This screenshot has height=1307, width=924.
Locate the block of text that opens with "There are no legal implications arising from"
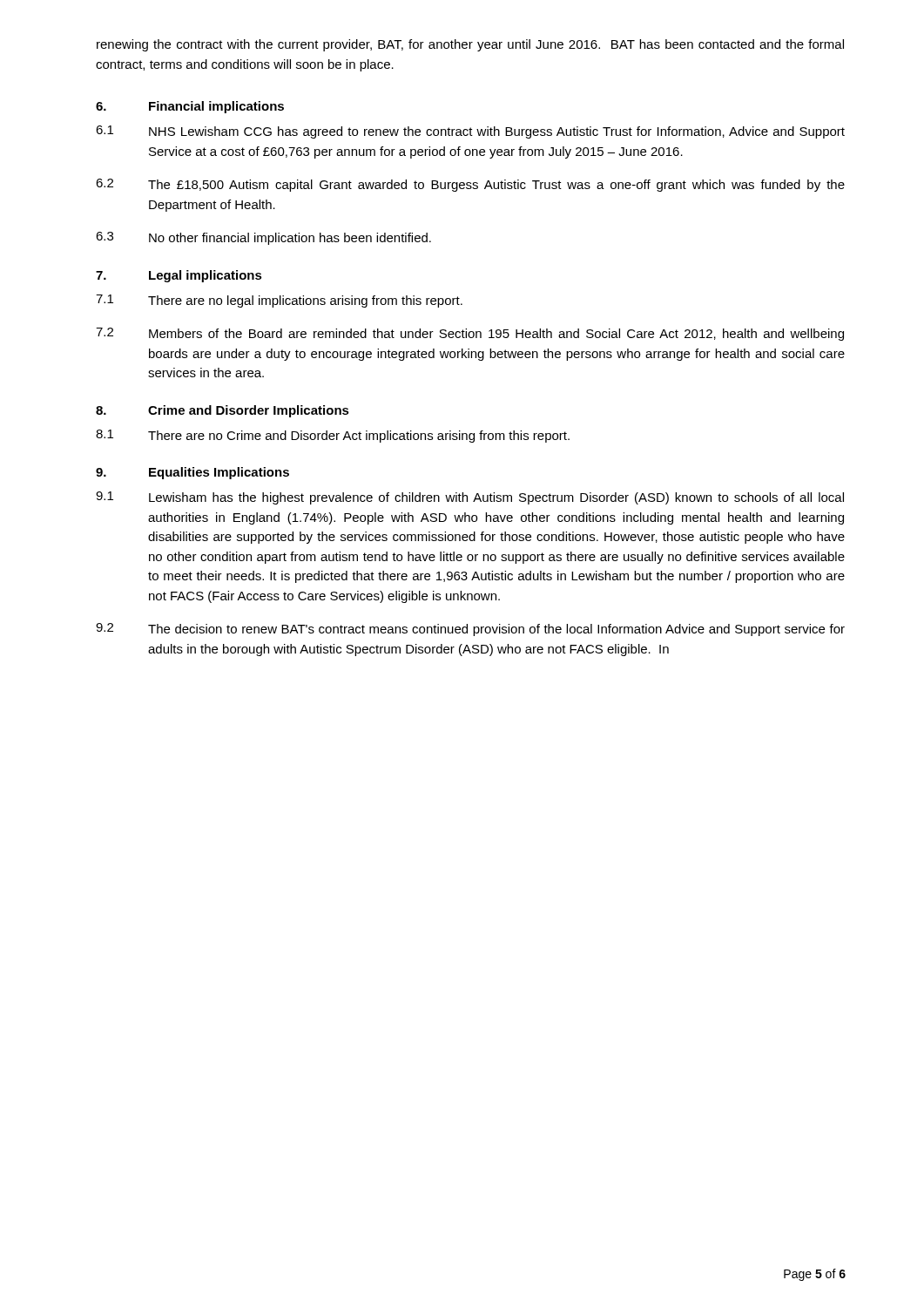[306, 300]
